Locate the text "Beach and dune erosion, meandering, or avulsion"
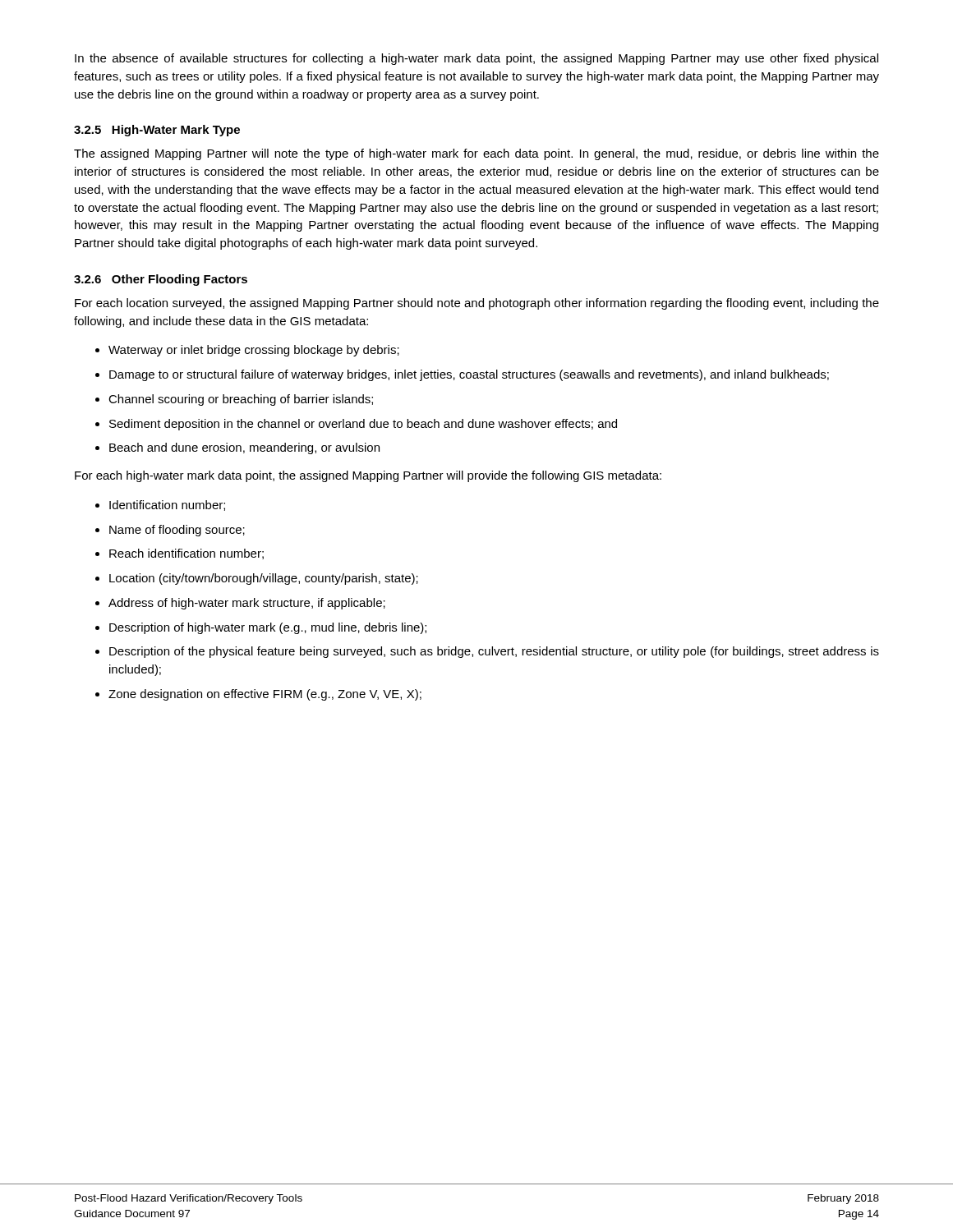 [x=244, y=447]
